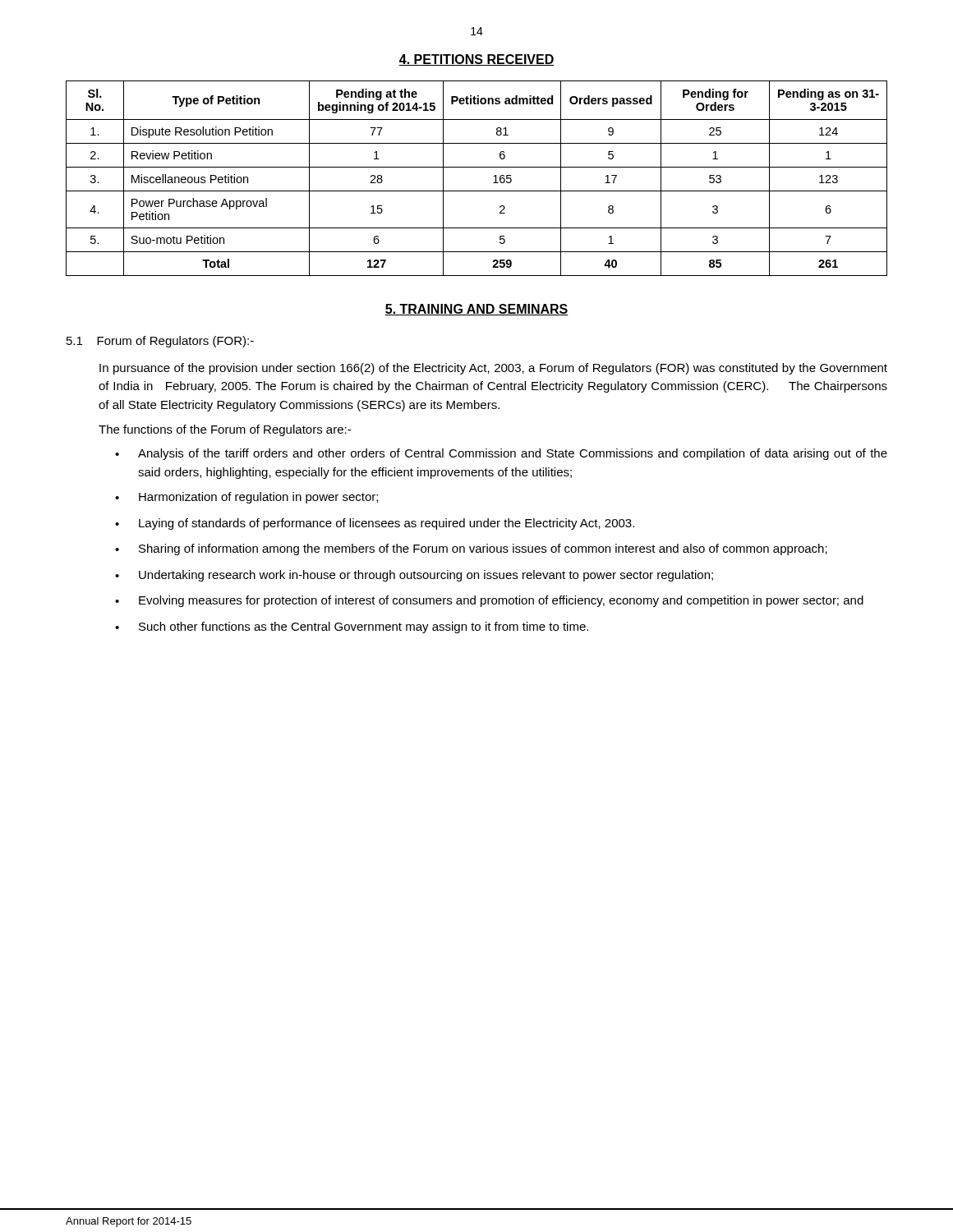The height and width of the screenshot is (1232, 953).
Task: Find the block starting "In pursuance of the"
Action: coord(493,386)
